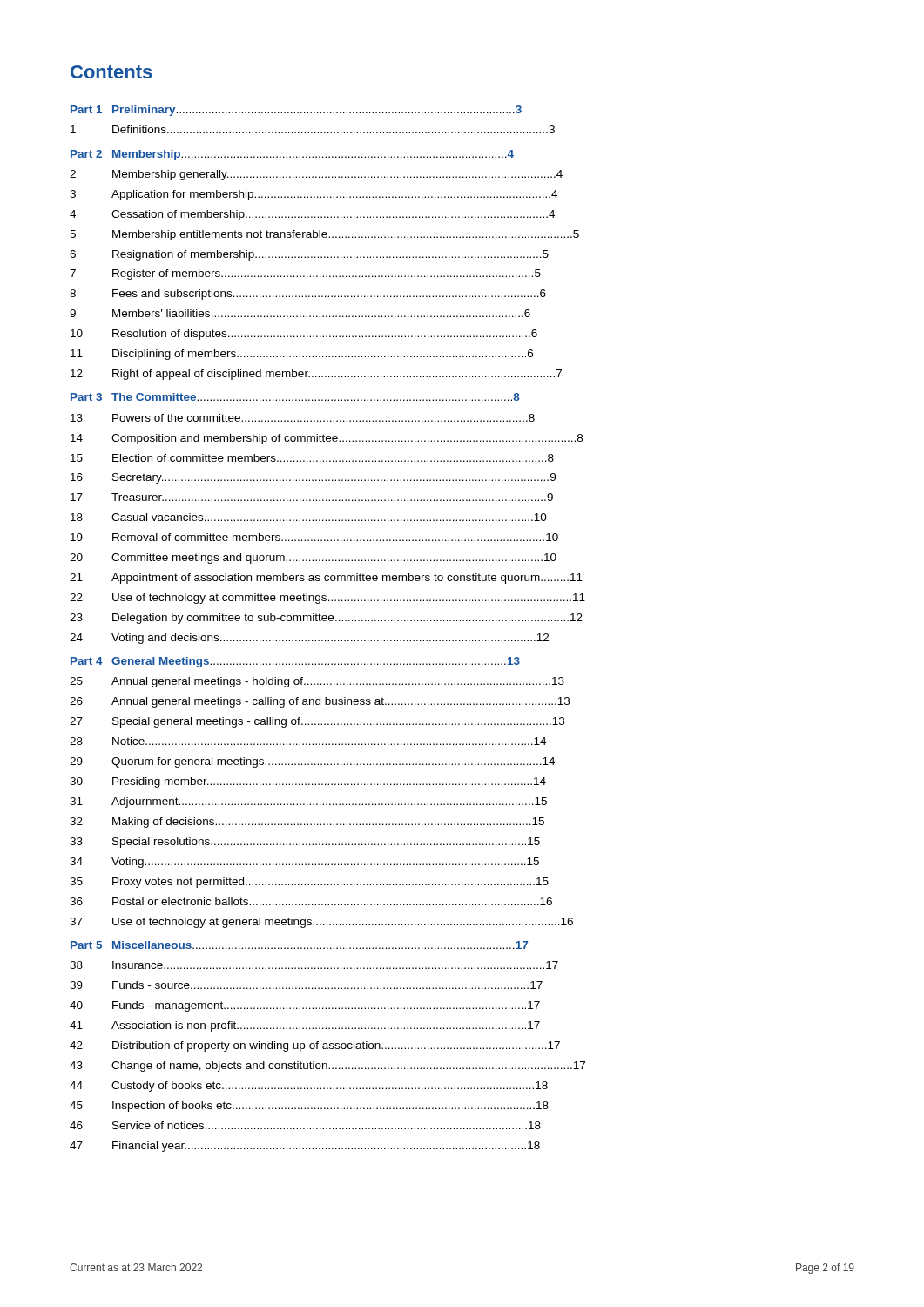The width and height of the screenshot is (924, 1307).
Task: Click on the table containing "Funds - source ........................................................................................................ 17"
Action: tap(462, 626)
